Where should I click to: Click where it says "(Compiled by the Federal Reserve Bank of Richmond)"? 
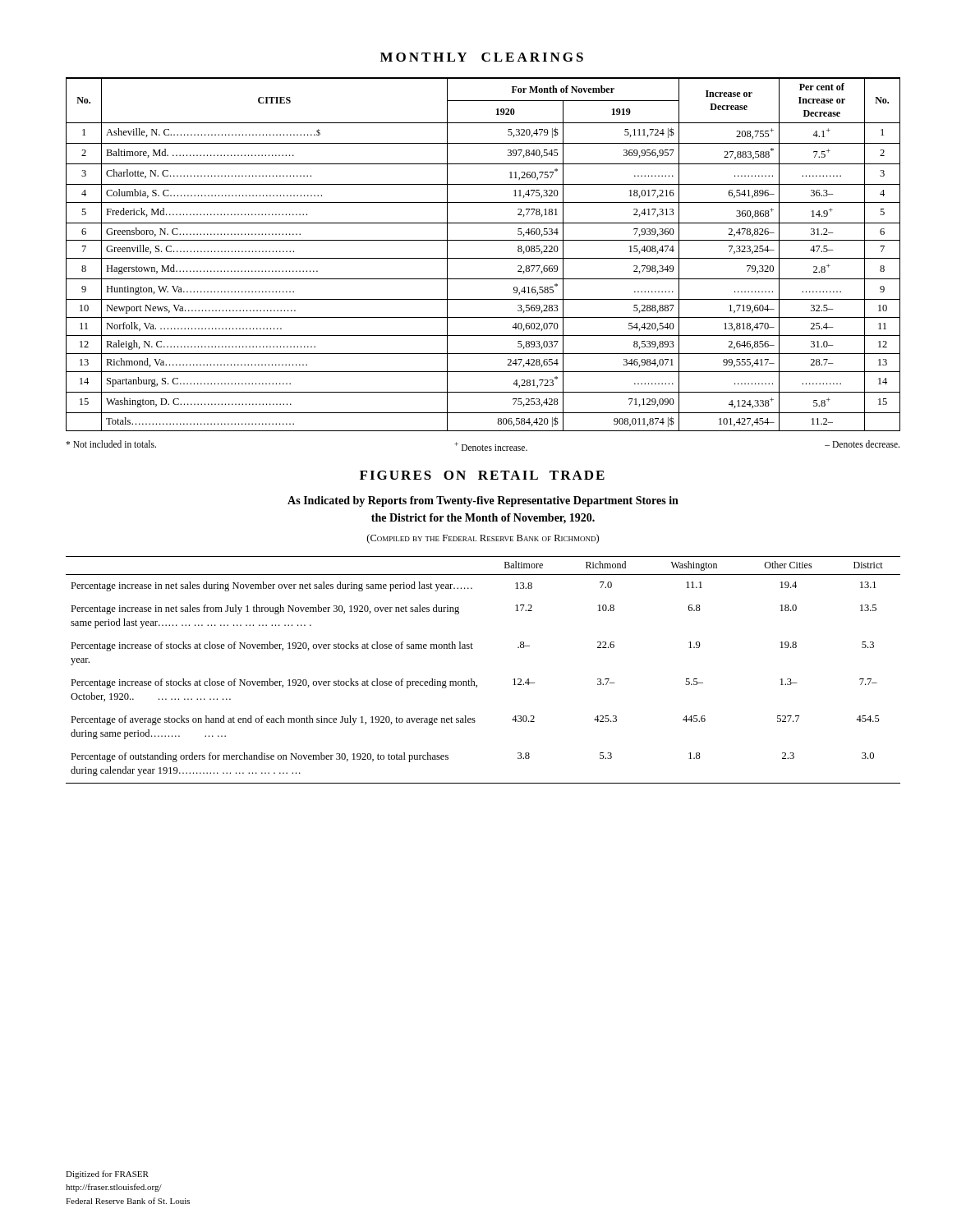[x=483, y=538]
